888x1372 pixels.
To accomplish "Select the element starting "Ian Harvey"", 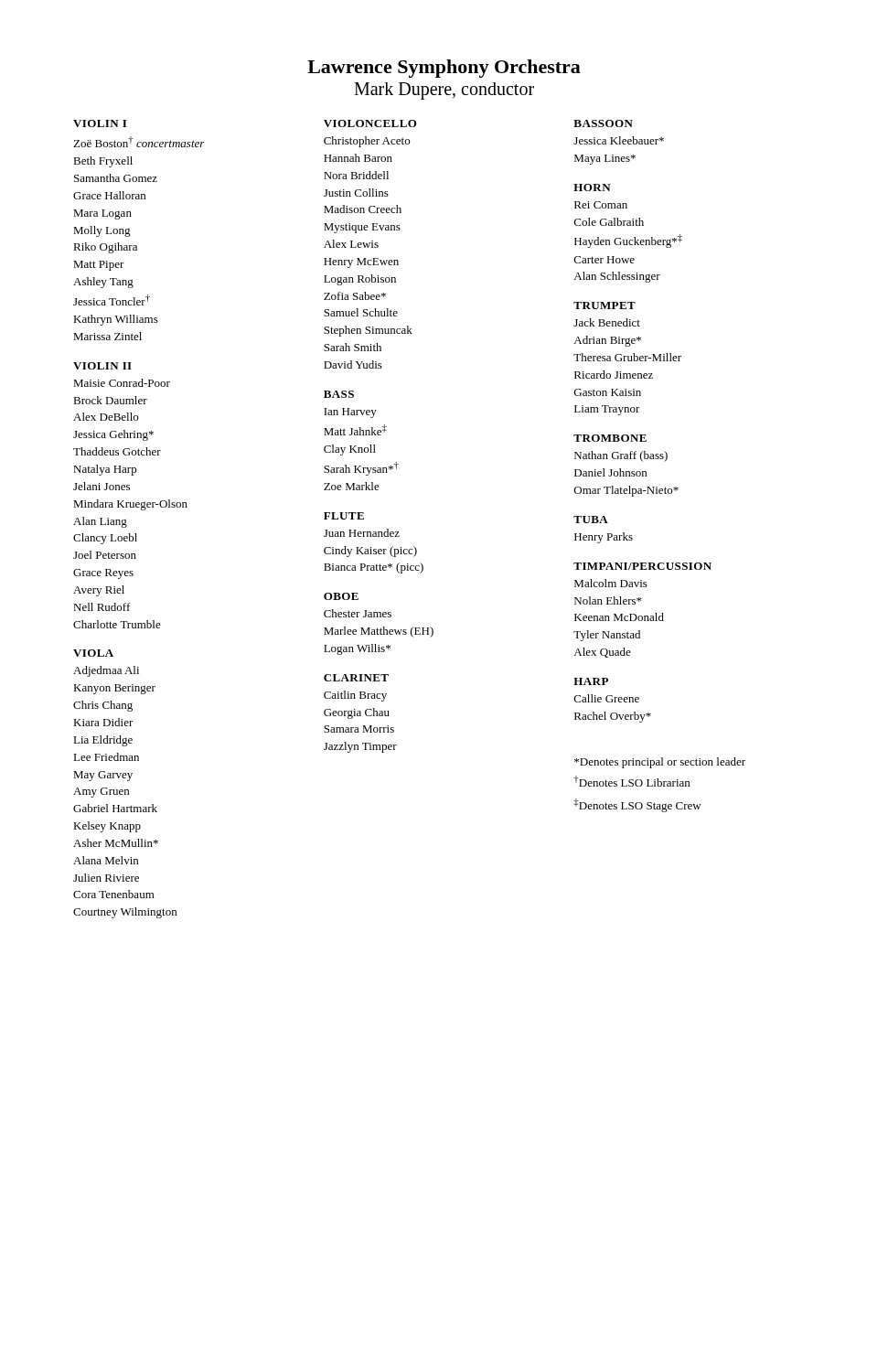I will pyautogui.click(x=350, y=411).
